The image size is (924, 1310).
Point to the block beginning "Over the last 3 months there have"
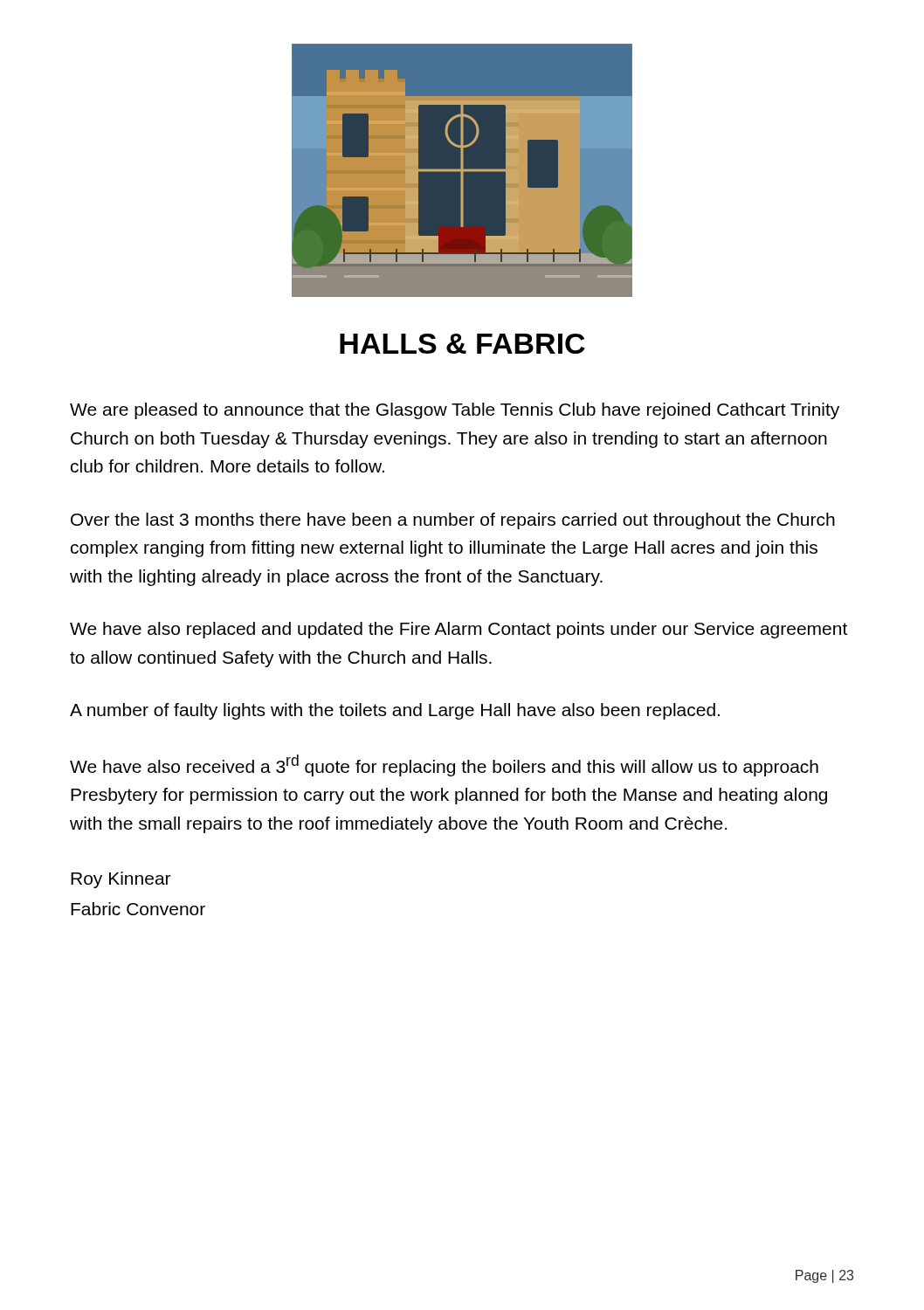click(x=453, y=547)
